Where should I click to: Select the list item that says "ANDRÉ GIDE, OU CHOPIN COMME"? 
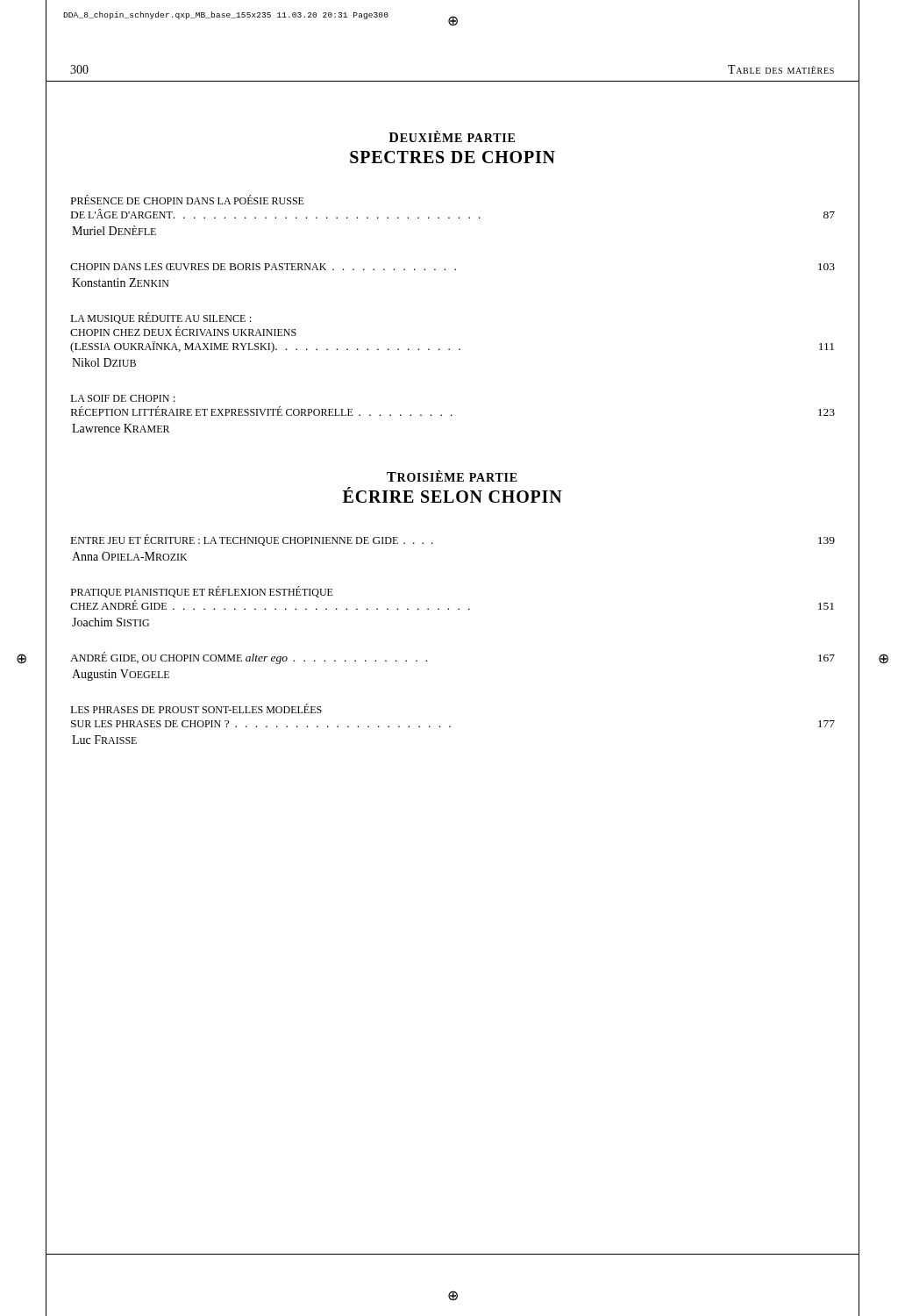(x=177, y=658)
